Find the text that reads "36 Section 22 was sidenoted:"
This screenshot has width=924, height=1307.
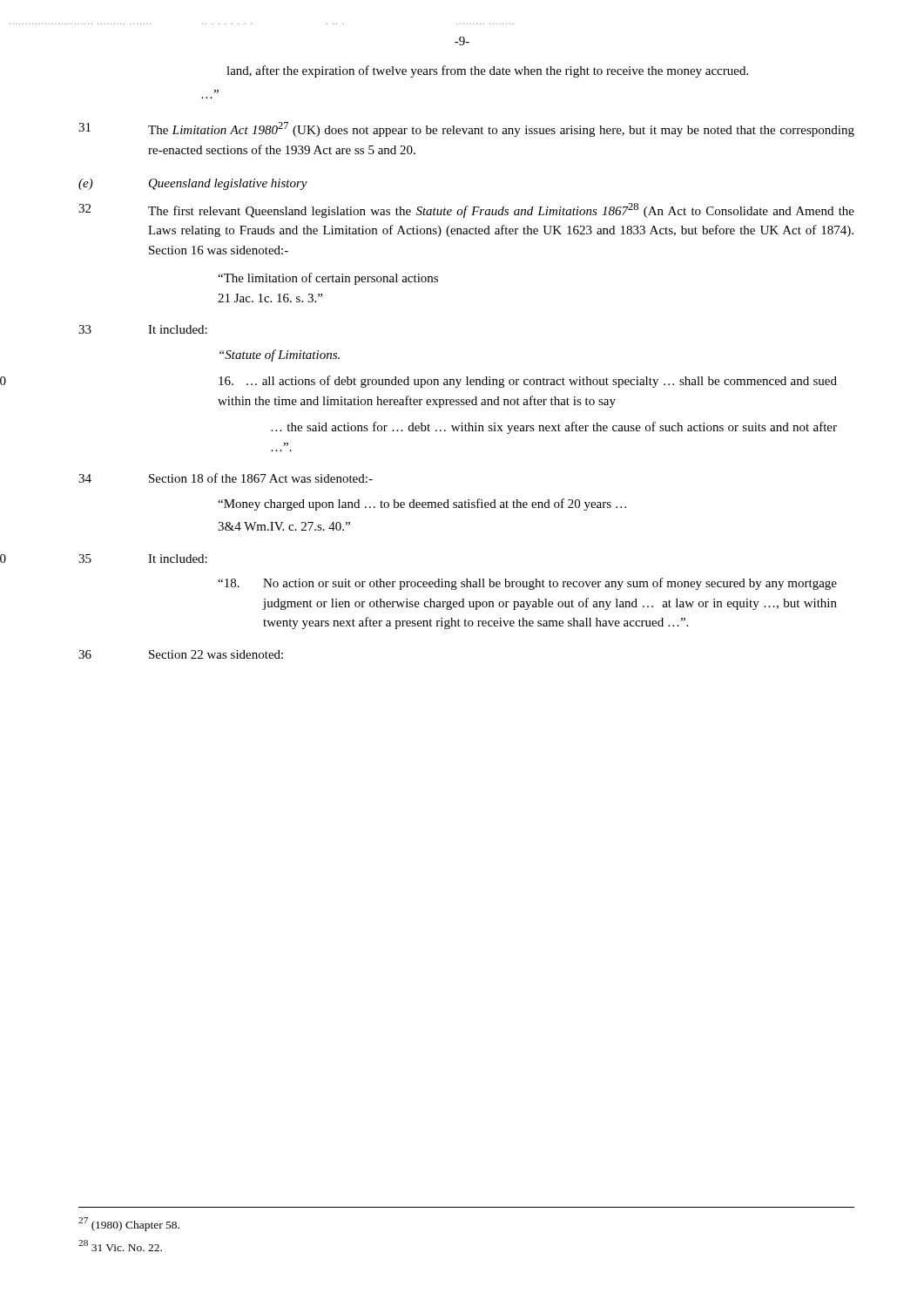(x=181, y=654)
